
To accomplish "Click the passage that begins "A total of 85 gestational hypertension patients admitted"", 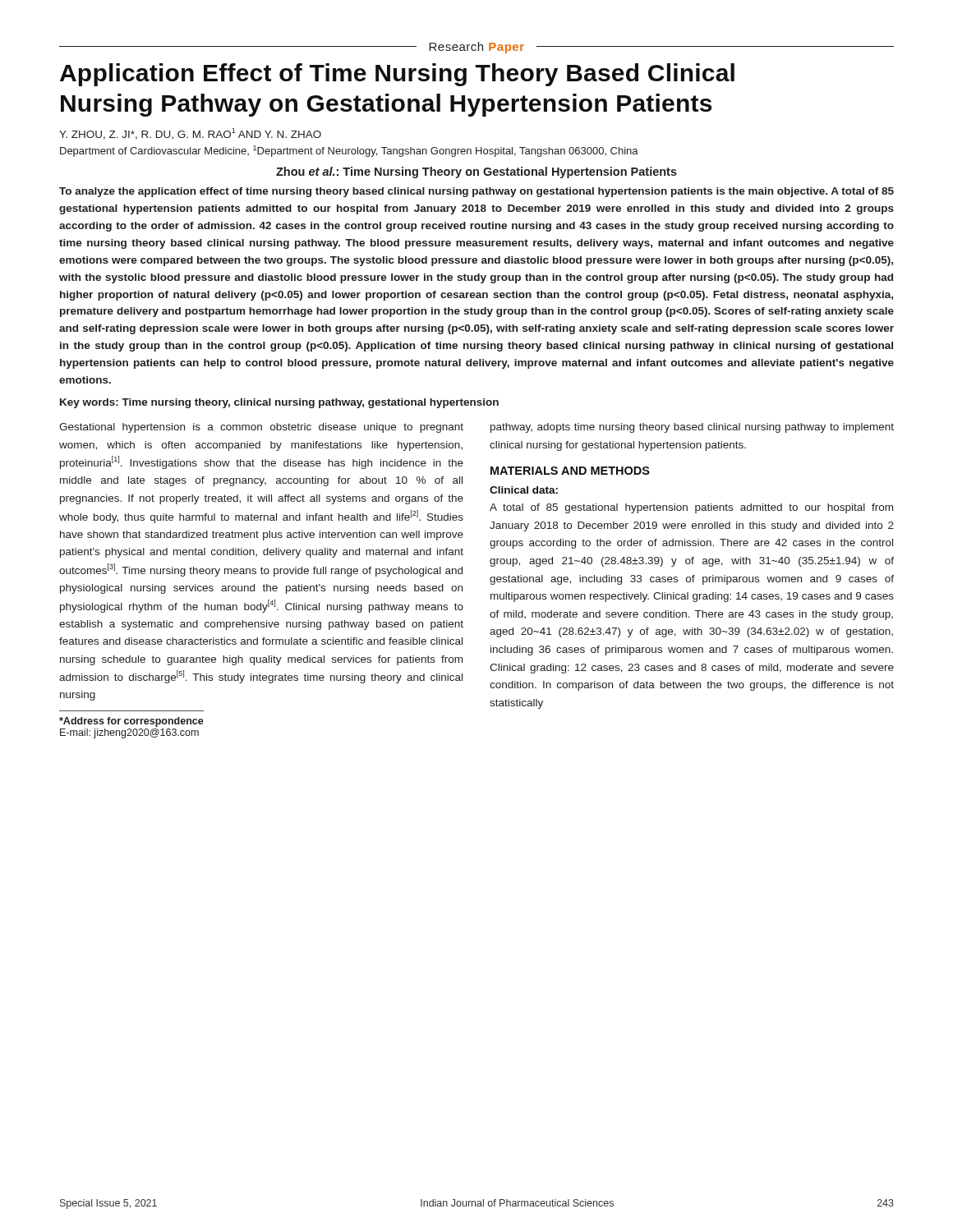I will [692, 605].
